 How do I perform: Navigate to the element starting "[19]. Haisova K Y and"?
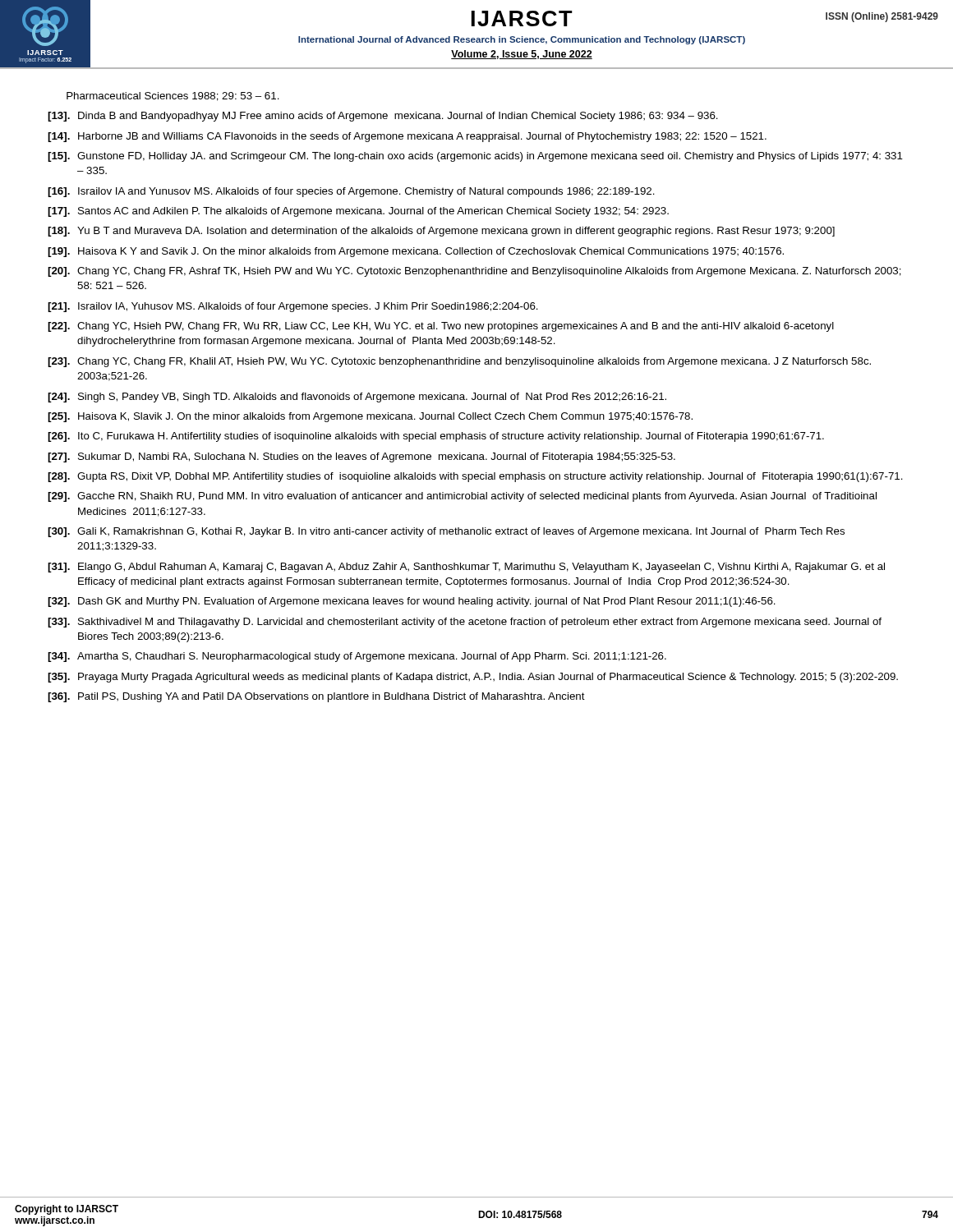point(416,251)
